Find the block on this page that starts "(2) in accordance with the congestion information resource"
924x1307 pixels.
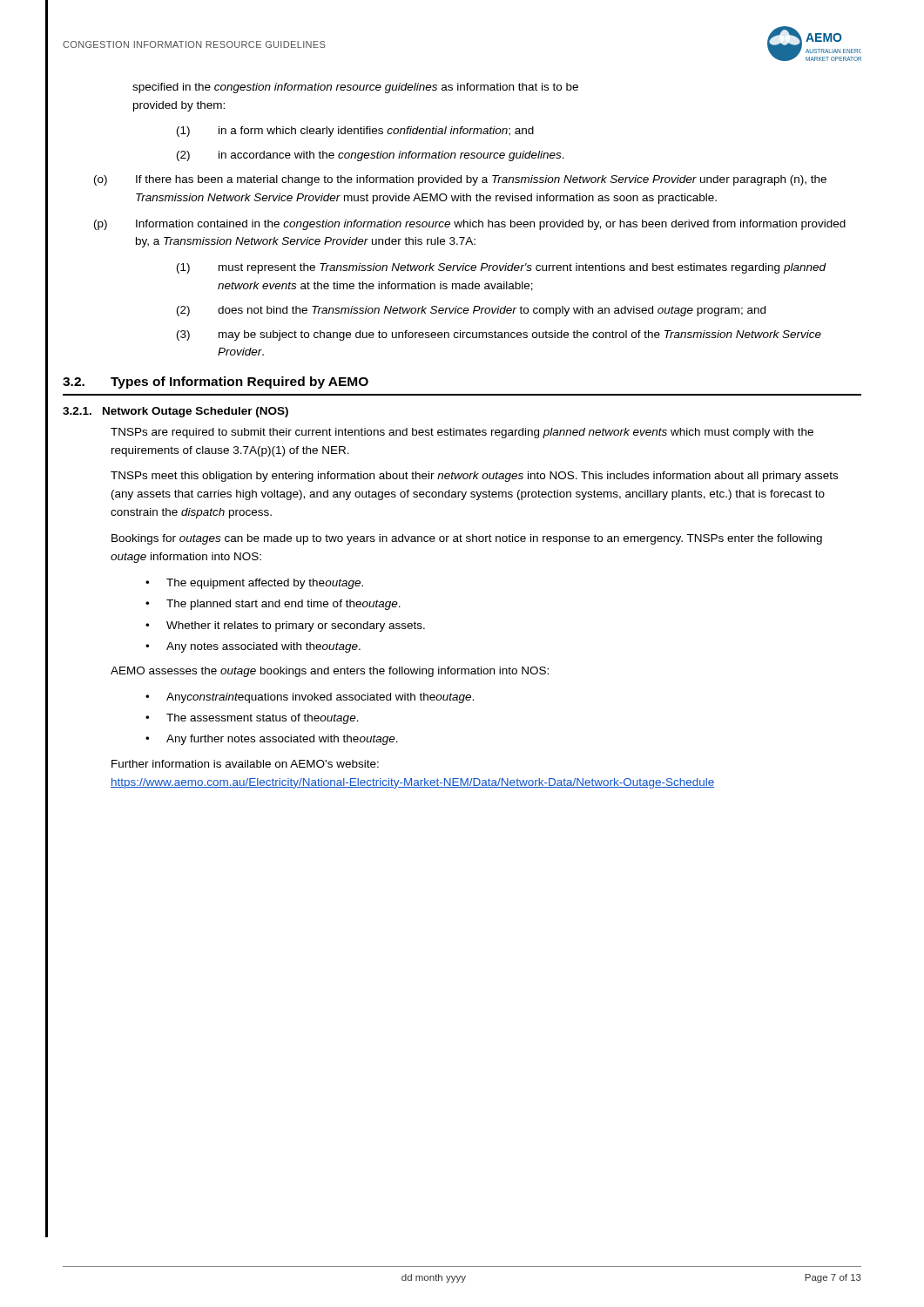pyautogui.click(x=519, y=155)
